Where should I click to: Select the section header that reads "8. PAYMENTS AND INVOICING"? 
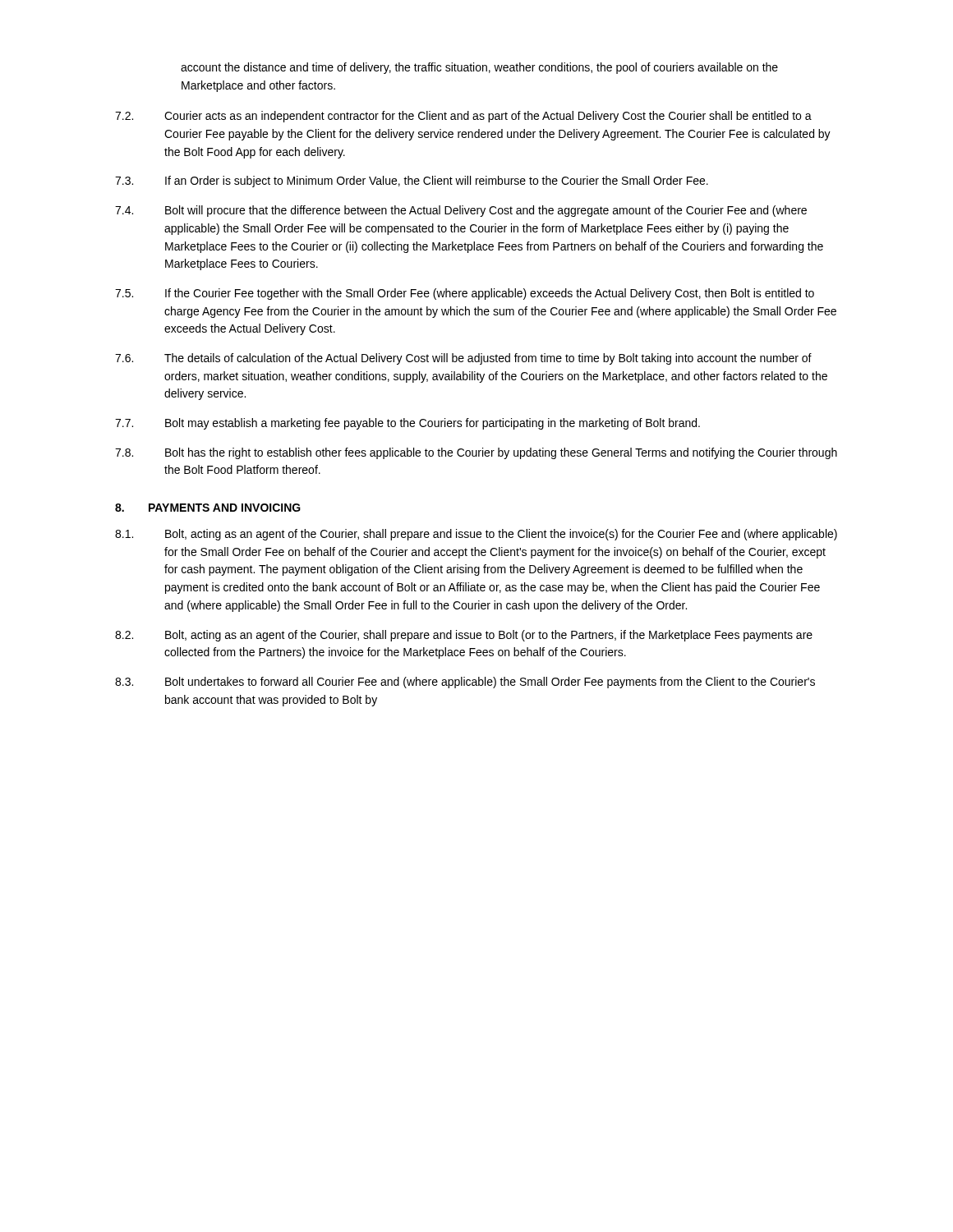208,508
